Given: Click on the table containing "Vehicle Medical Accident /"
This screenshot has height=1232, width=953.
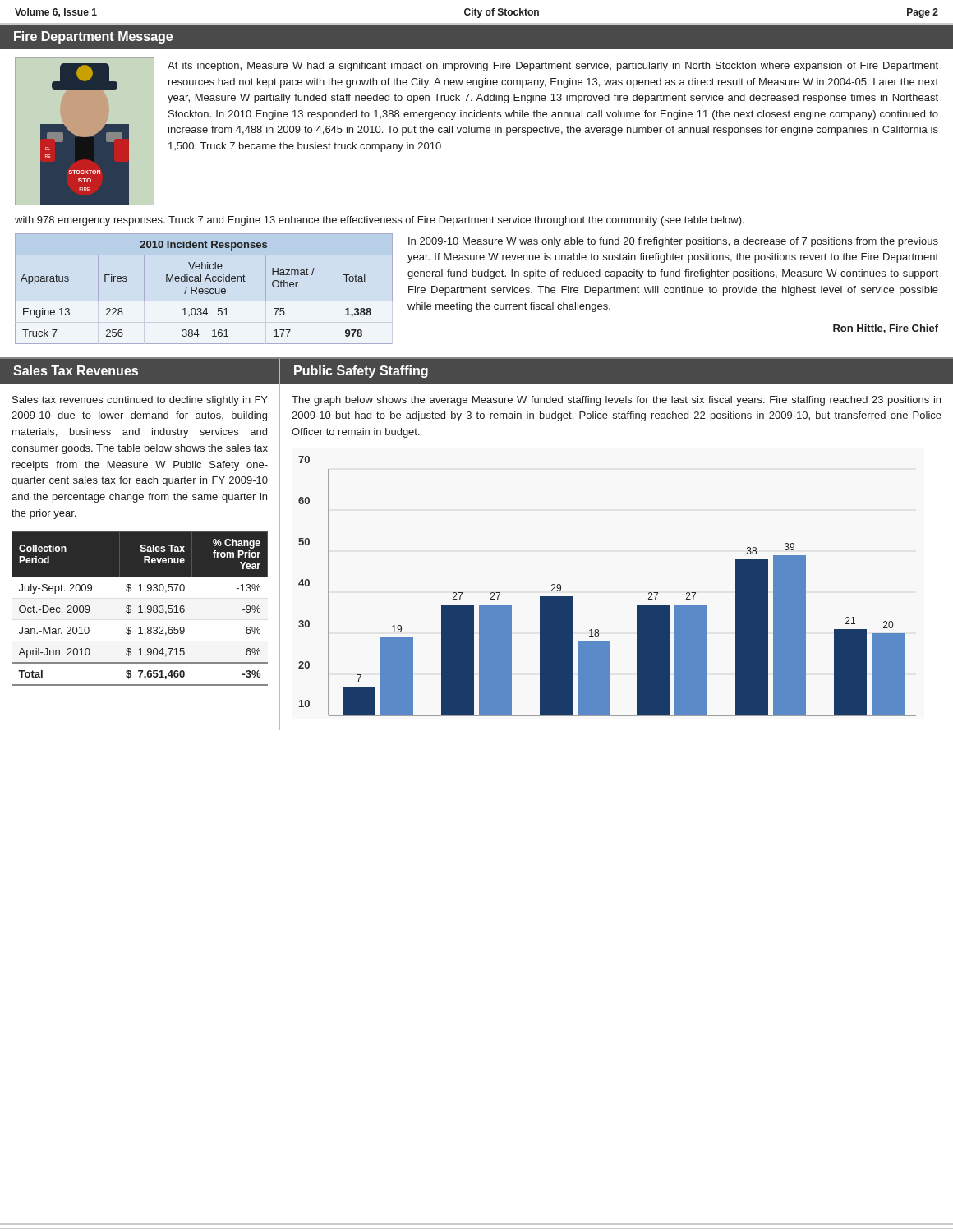Looking at the screenshot, I should [204, 299].
